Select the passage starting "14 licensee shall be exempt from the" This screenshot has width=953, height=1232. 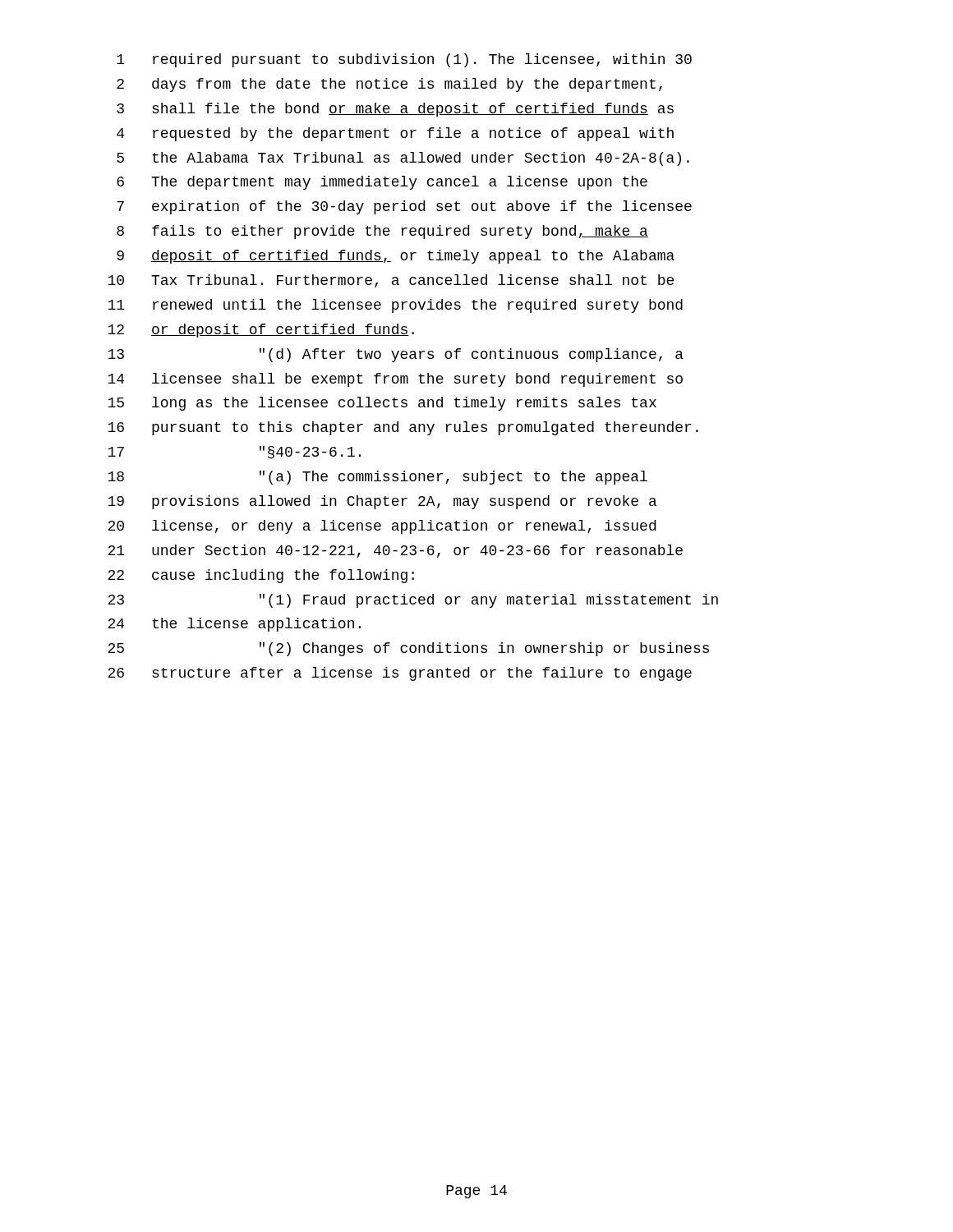click(485, 380)
